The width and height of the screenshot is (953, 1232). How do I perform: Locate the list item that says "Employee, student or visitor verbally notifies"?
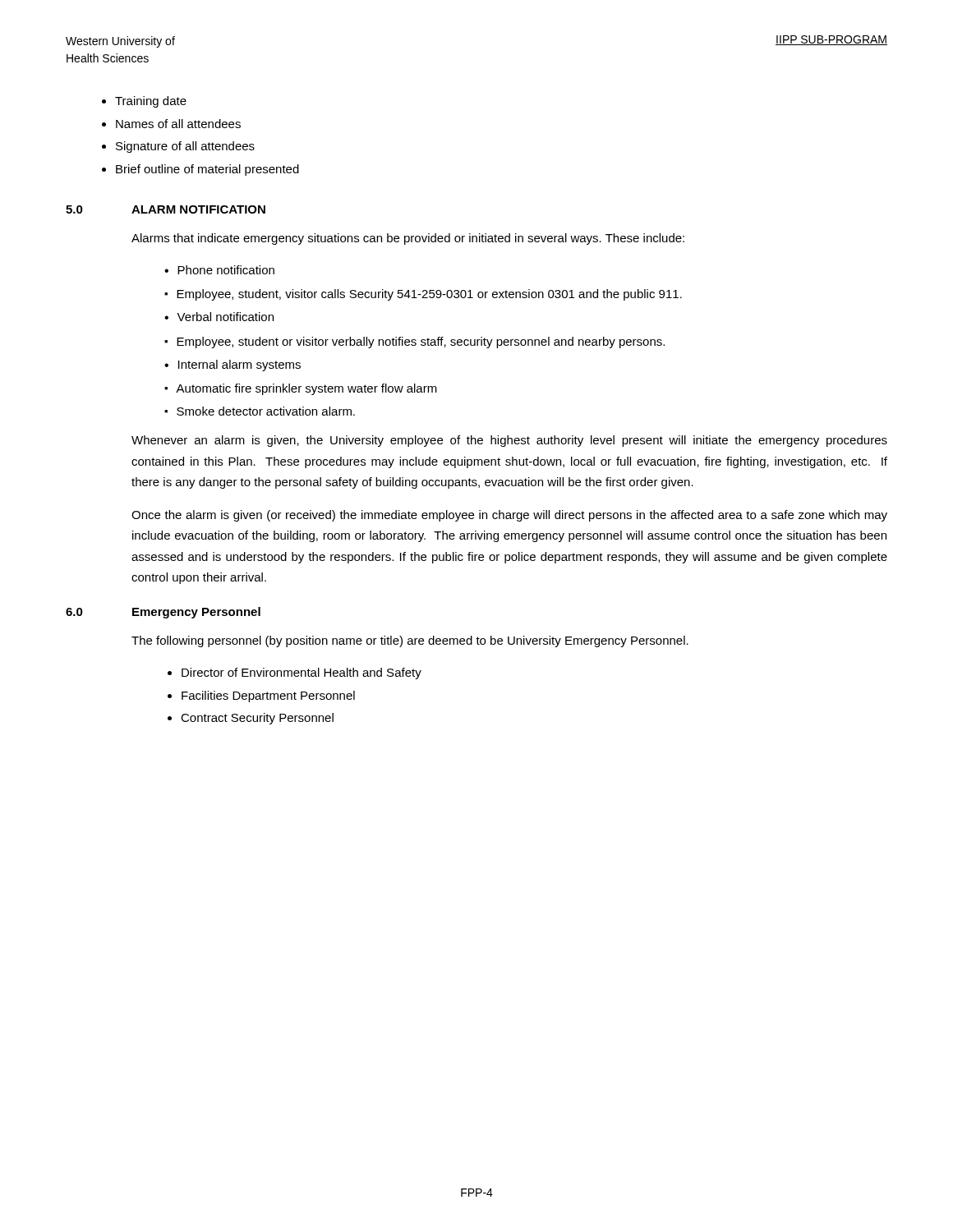(x=532, y=341)
